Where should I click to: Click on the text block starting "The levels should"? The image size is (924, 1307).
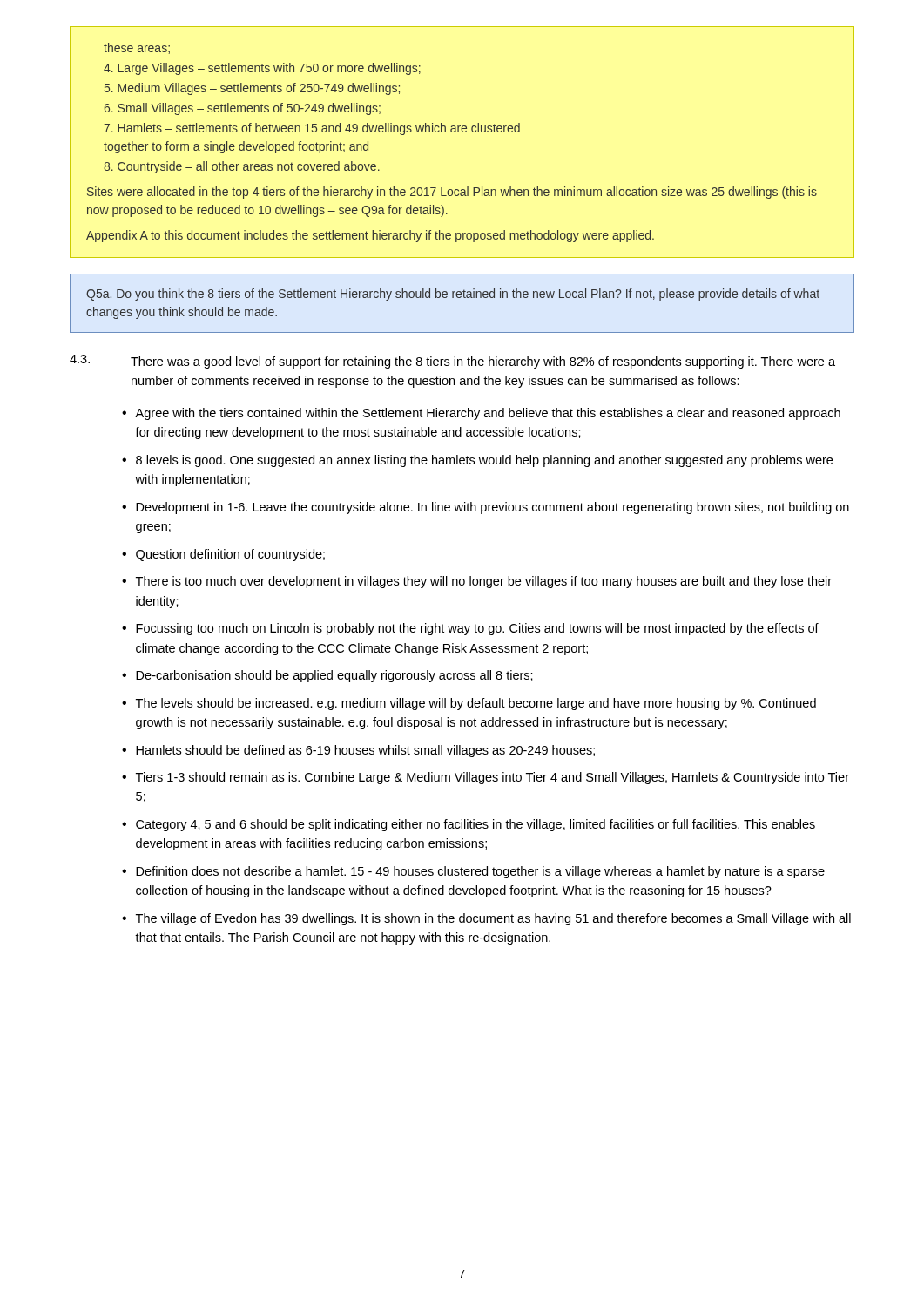pyautogui.click(x=476, y=713)
